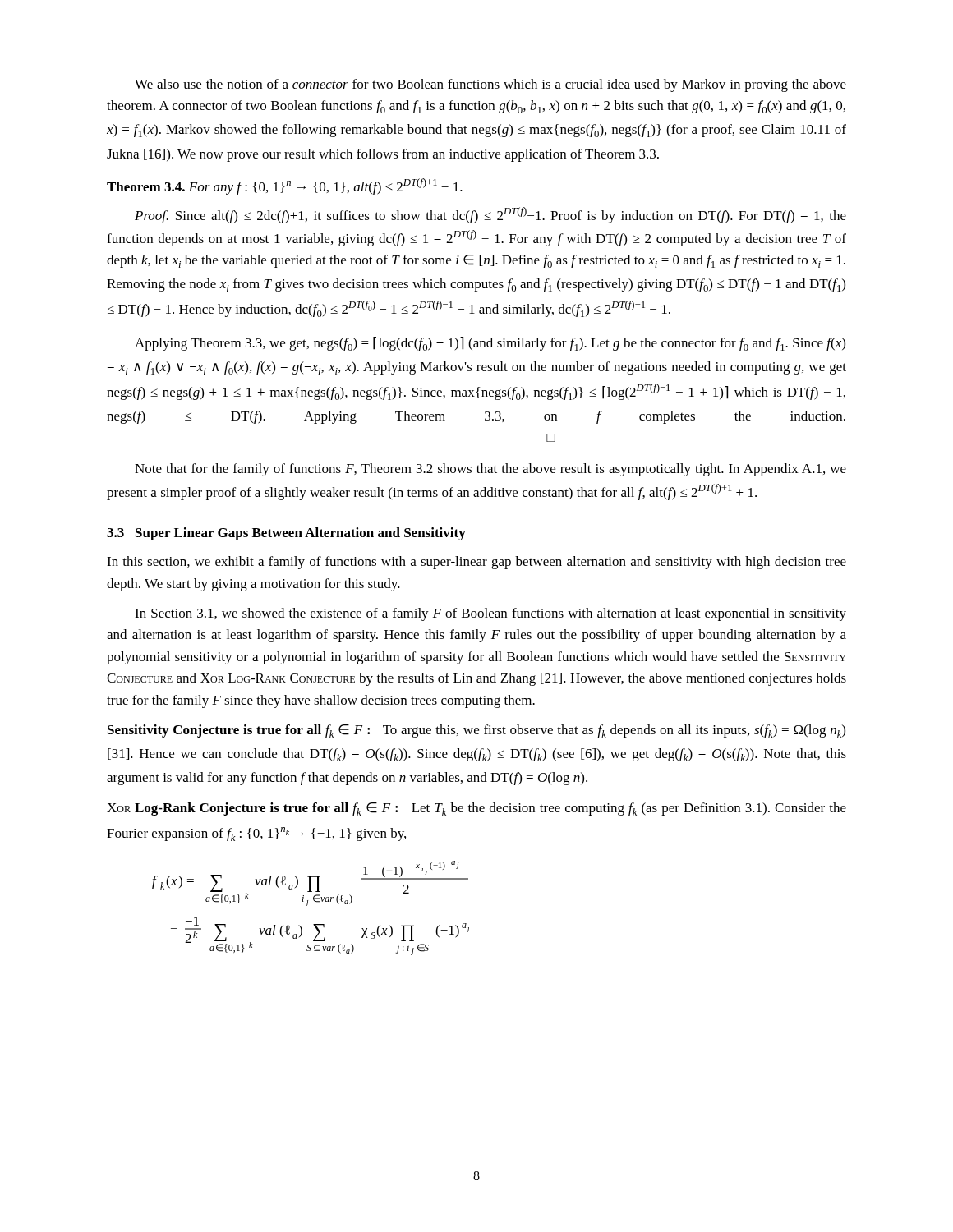Select the element starting "In Section 3.1, we showed"

(x=476, y=656)
